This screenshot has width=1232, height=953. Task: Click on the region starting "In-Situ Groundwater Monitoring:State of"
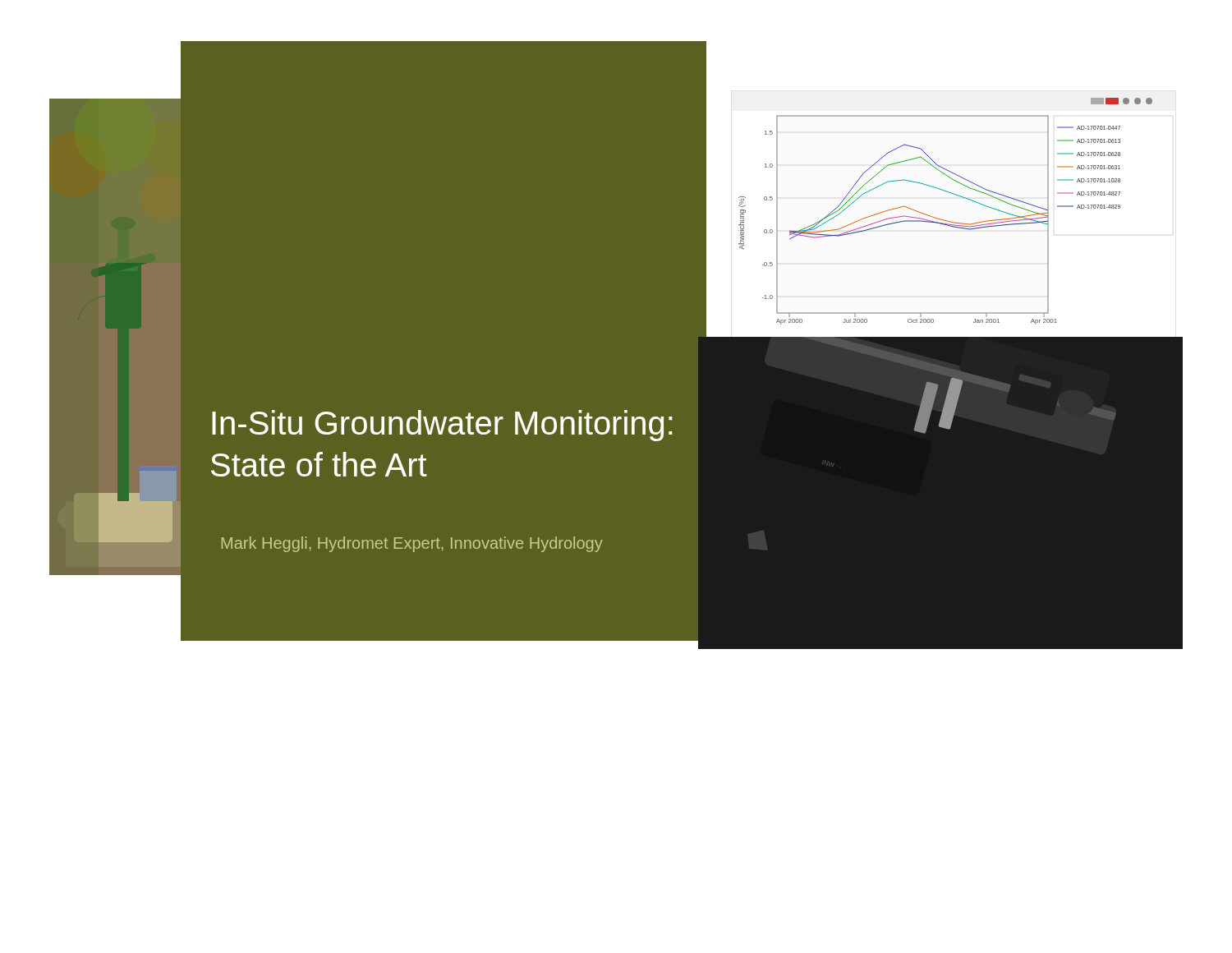[x=448, y=445]
